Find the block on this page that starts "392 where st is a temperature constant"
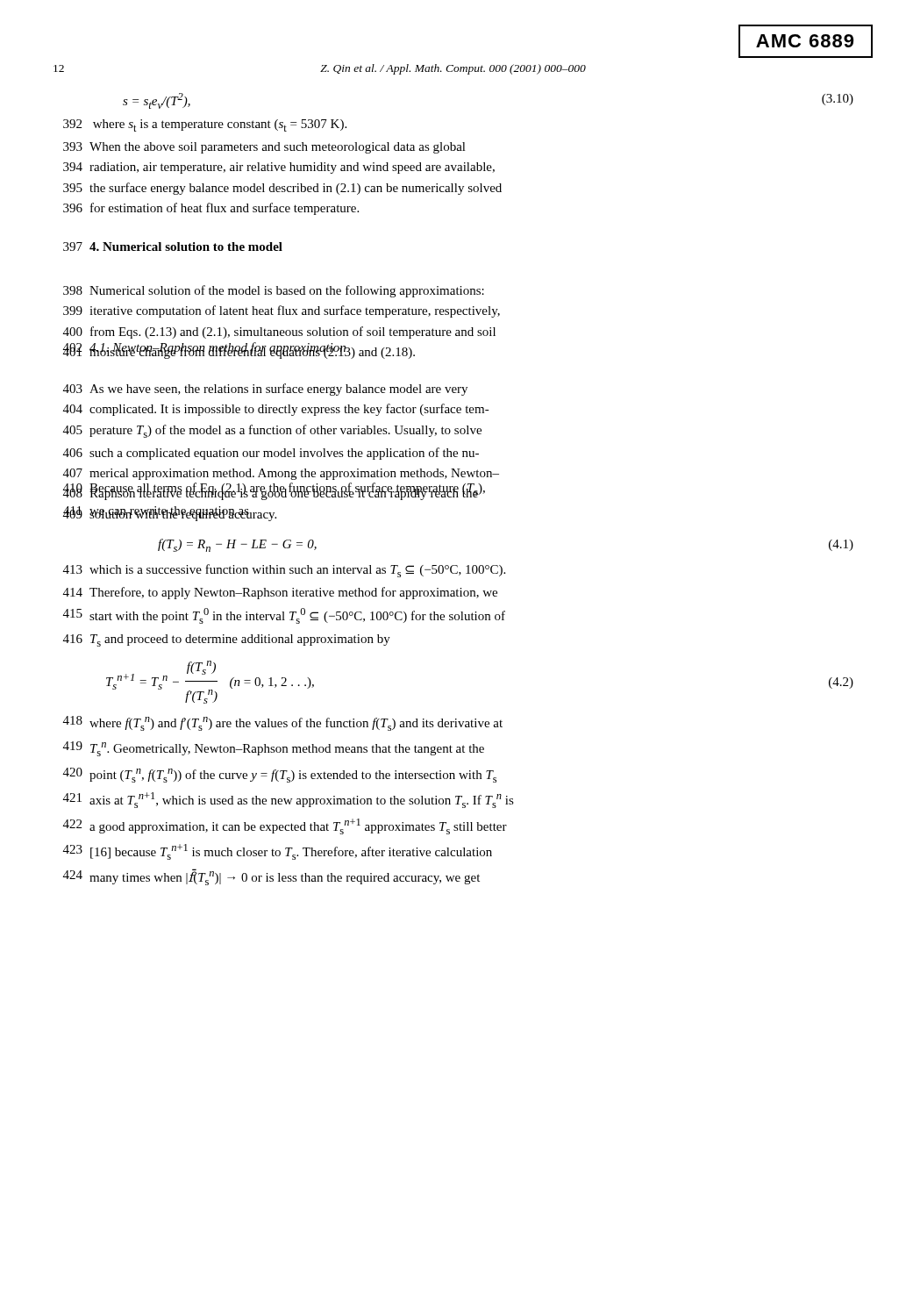Screen dimensions: 1316x906 click(200, 124)
